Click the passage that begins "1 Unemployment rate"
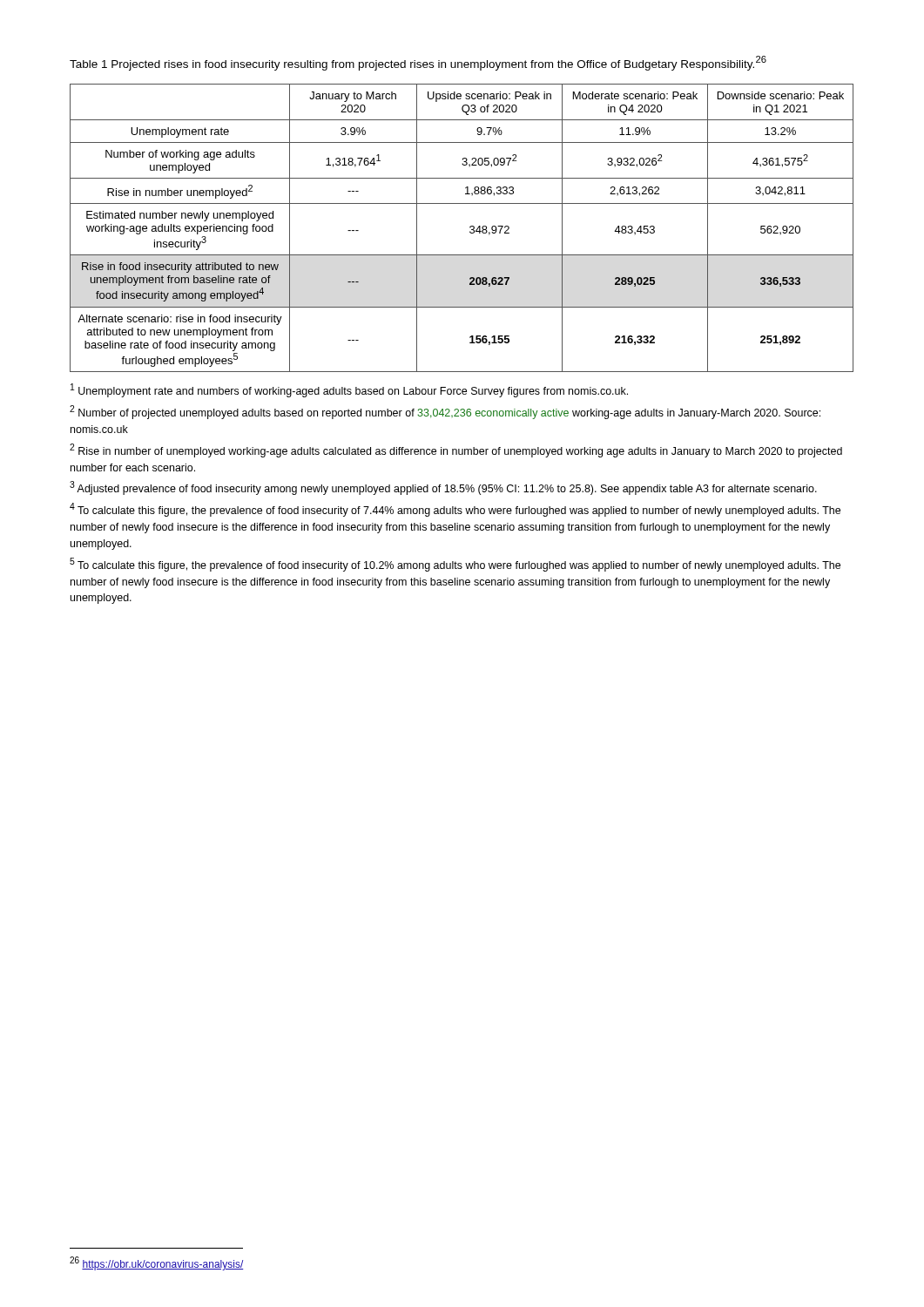The height and width of the screenshot is (1307, 924). pyautogui.click(x=462, y=494)
